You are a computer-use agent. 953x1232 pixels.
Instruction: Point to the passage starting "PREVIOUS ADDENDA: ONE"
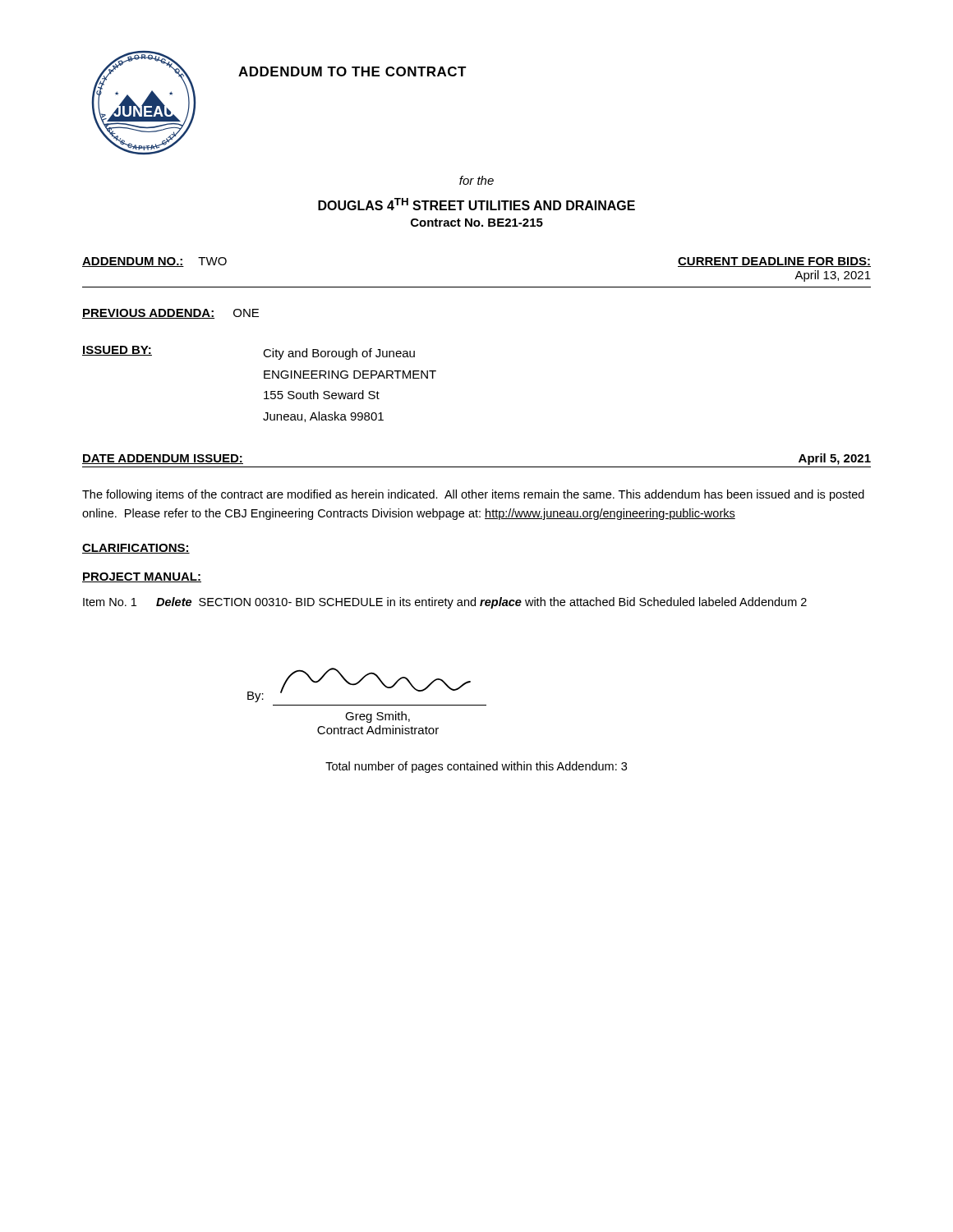click(171, 313)
